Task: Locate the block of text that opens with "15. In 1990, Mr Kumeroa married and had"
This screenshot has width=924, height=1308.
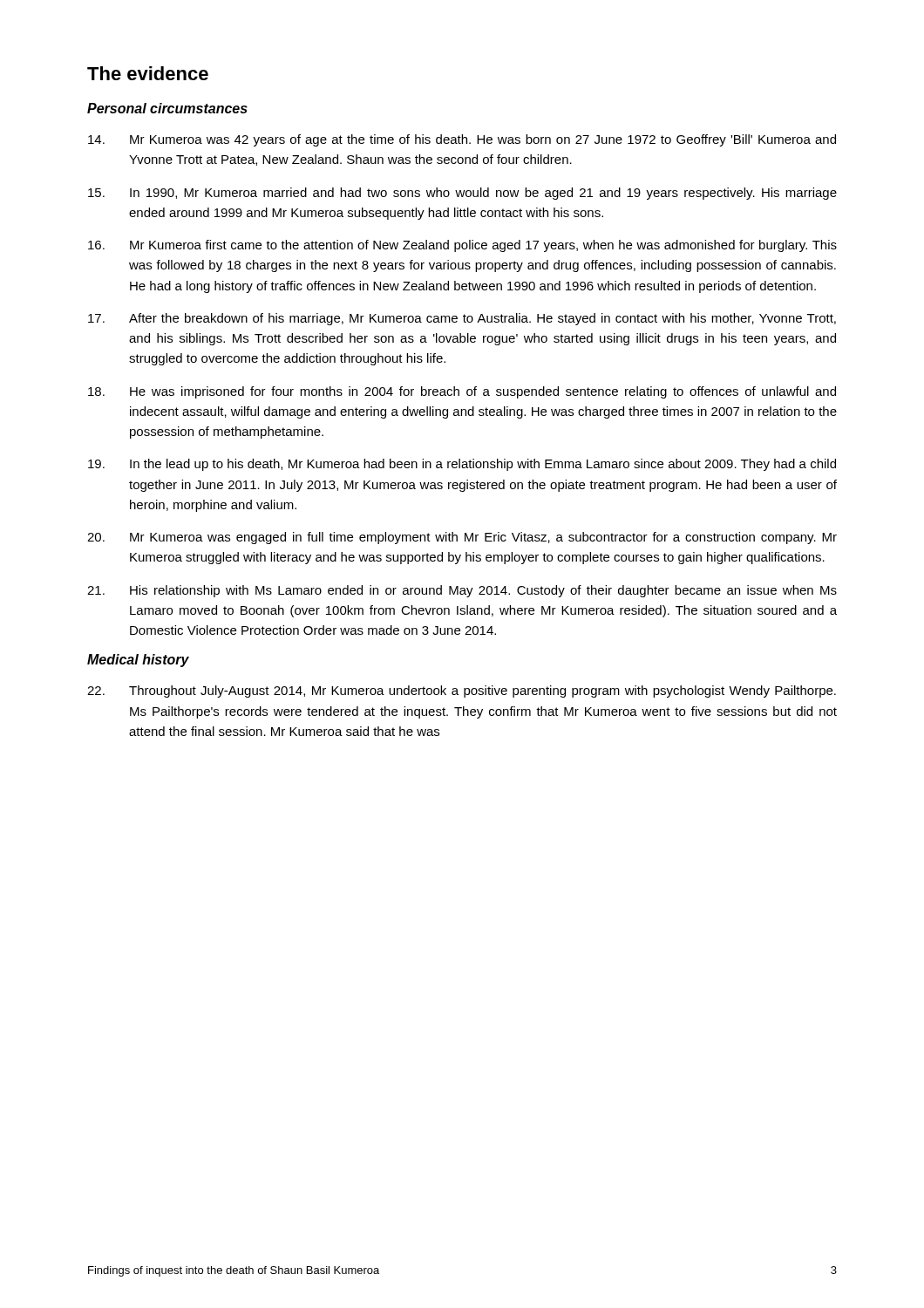Action: click(x=462, y=202)
